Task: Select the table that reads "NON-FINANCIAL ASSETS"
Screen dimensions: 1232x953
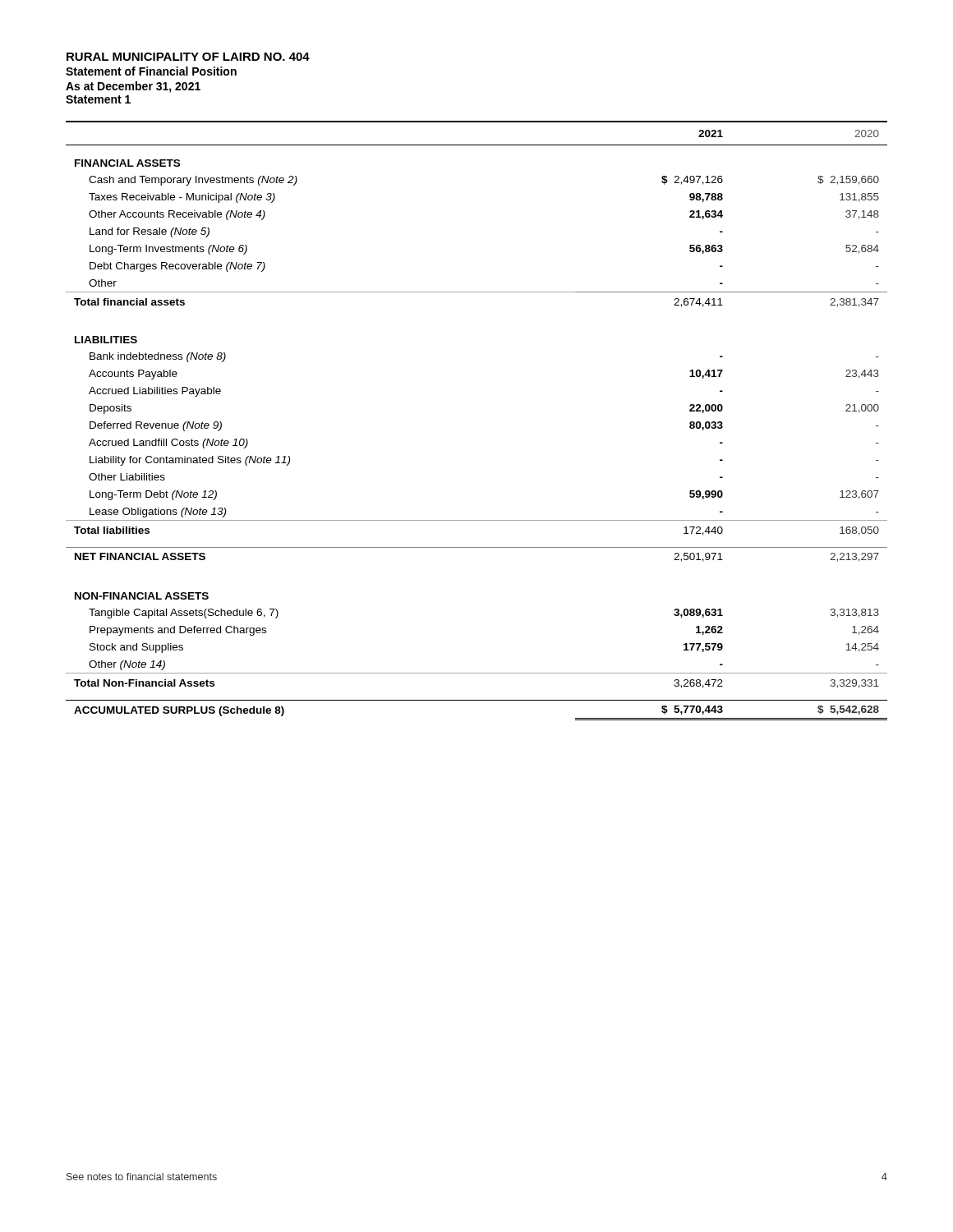Action: [x=476, y=421]
